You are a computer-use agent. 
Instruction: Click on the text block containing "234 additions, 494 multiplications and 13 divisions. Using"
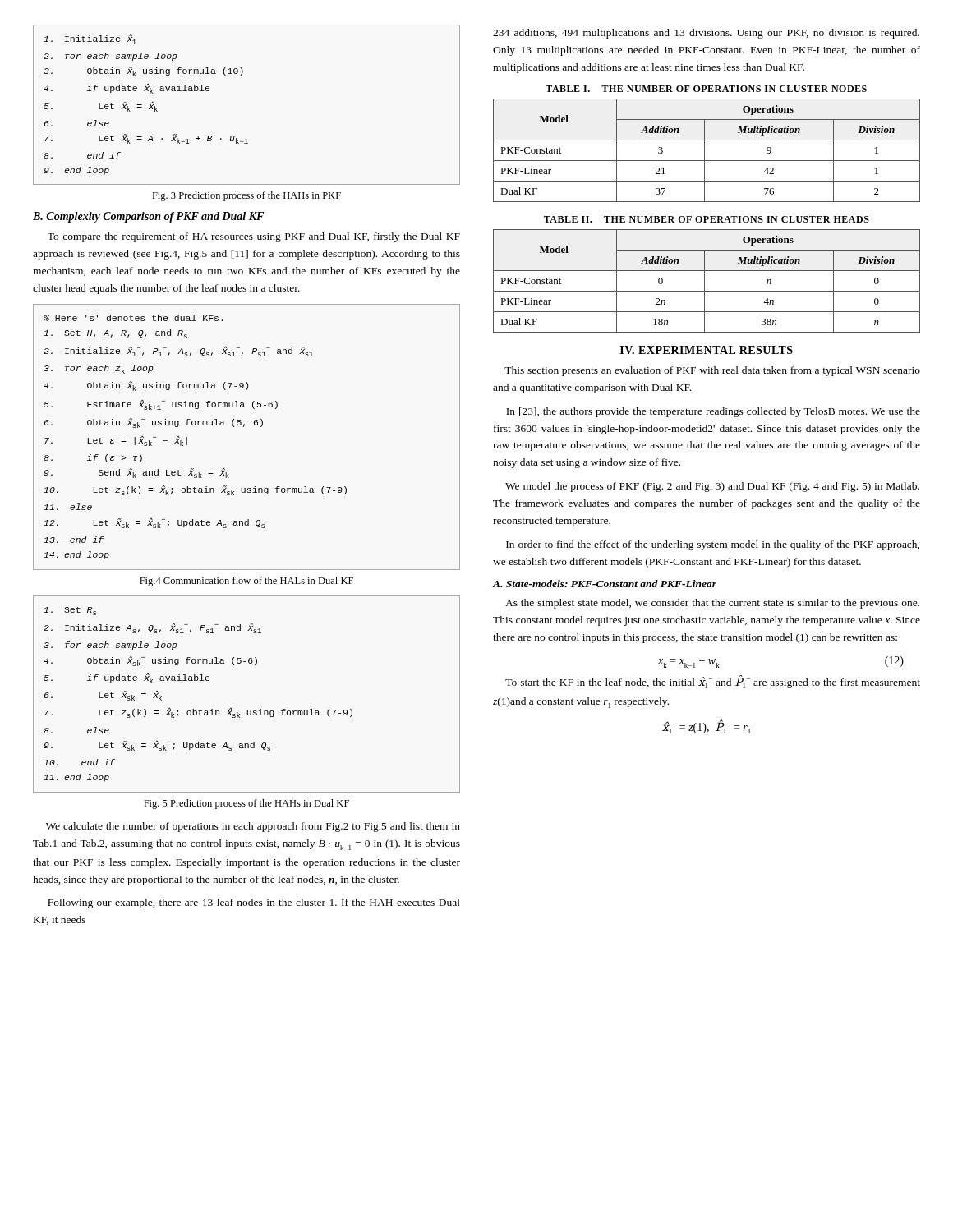[x=707, y=50]
